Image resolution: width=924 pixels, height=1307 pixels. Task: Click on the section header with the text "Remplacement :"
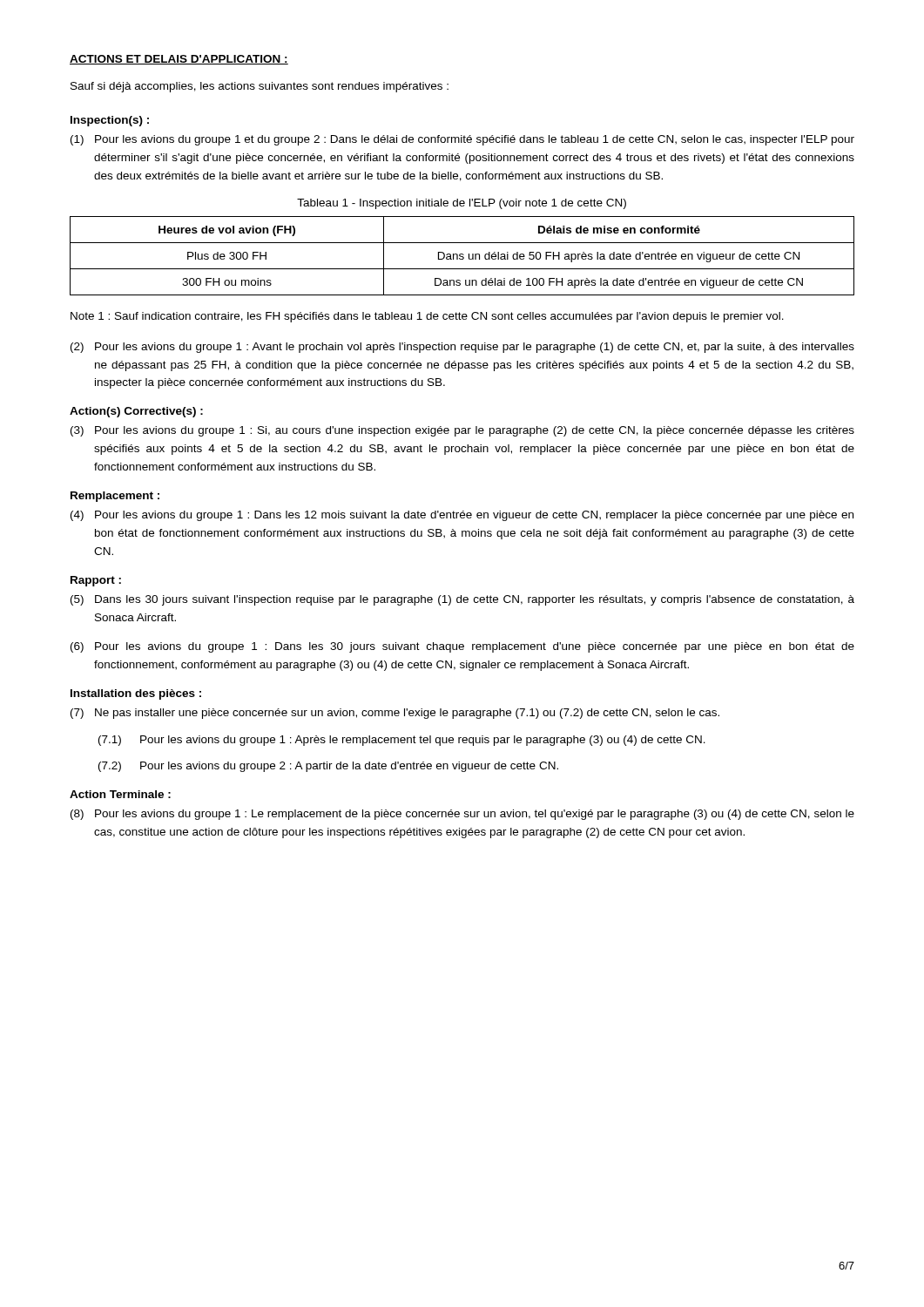coord(115,495)
